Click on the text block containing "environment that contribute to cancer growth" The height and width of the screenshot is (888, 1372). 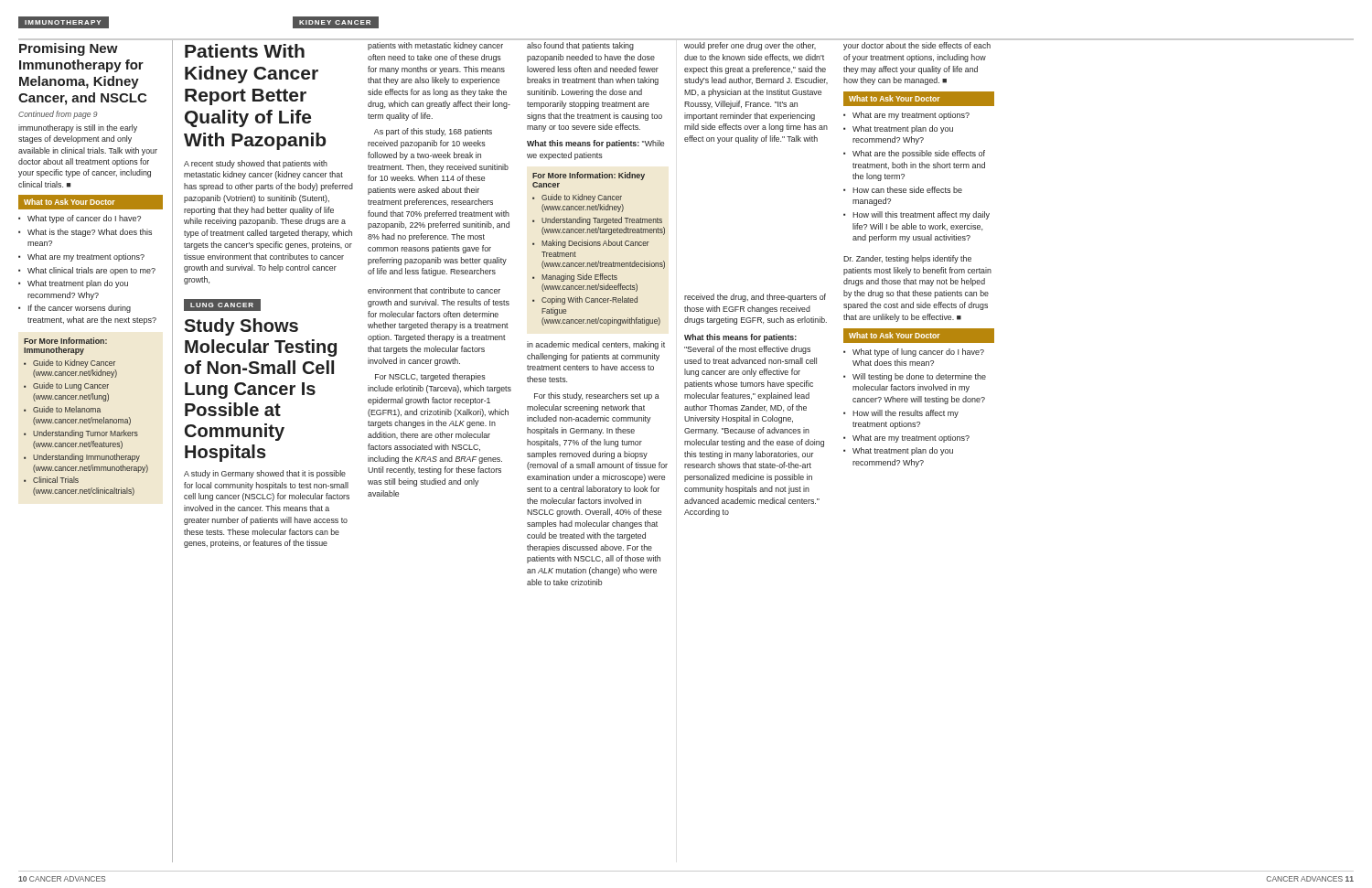click(x=438, y=326)
